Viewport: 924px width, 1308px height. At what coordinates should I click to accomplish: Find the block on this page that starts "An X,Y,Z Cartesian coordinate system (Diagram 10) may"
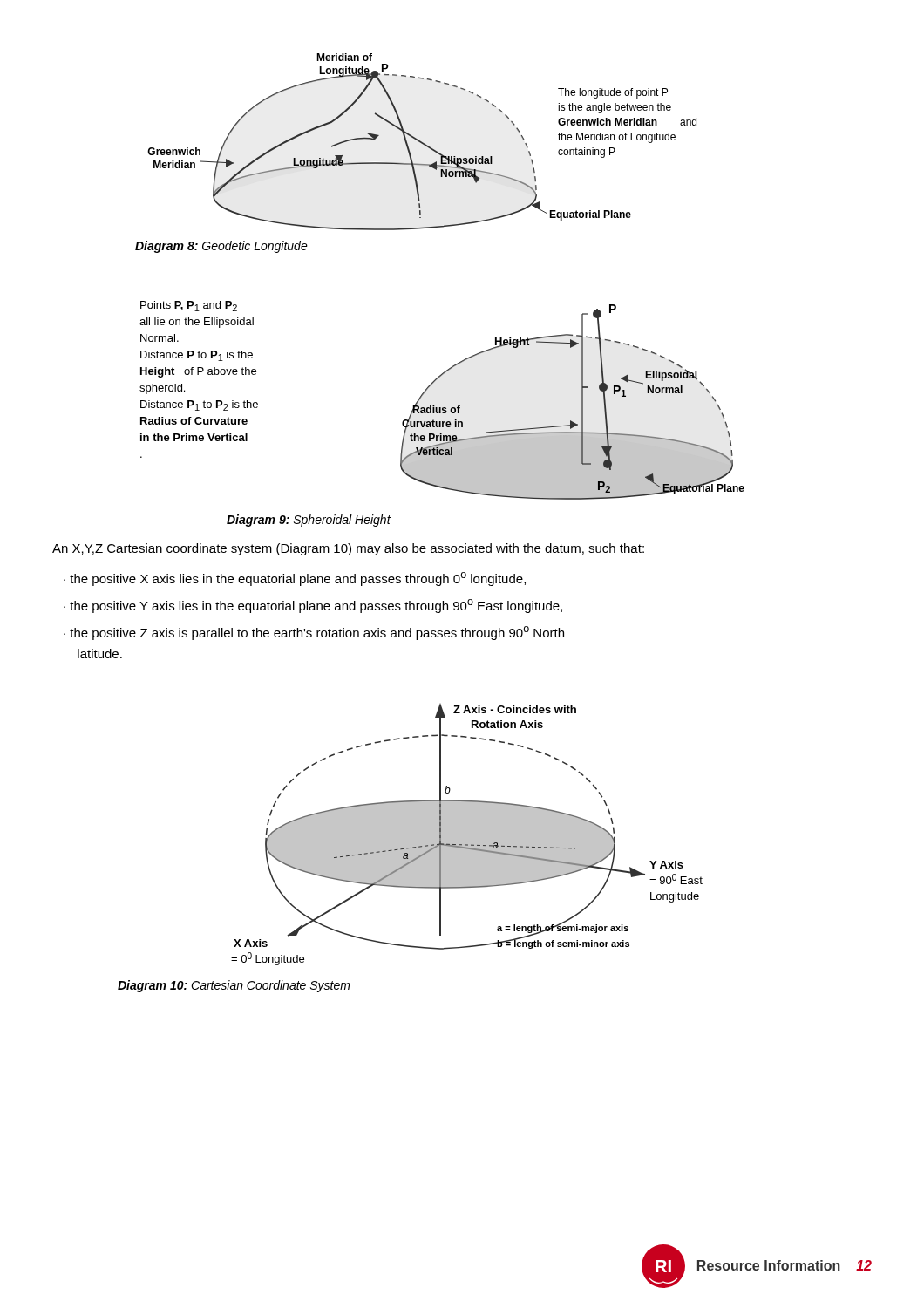click(x=349, y=548)
